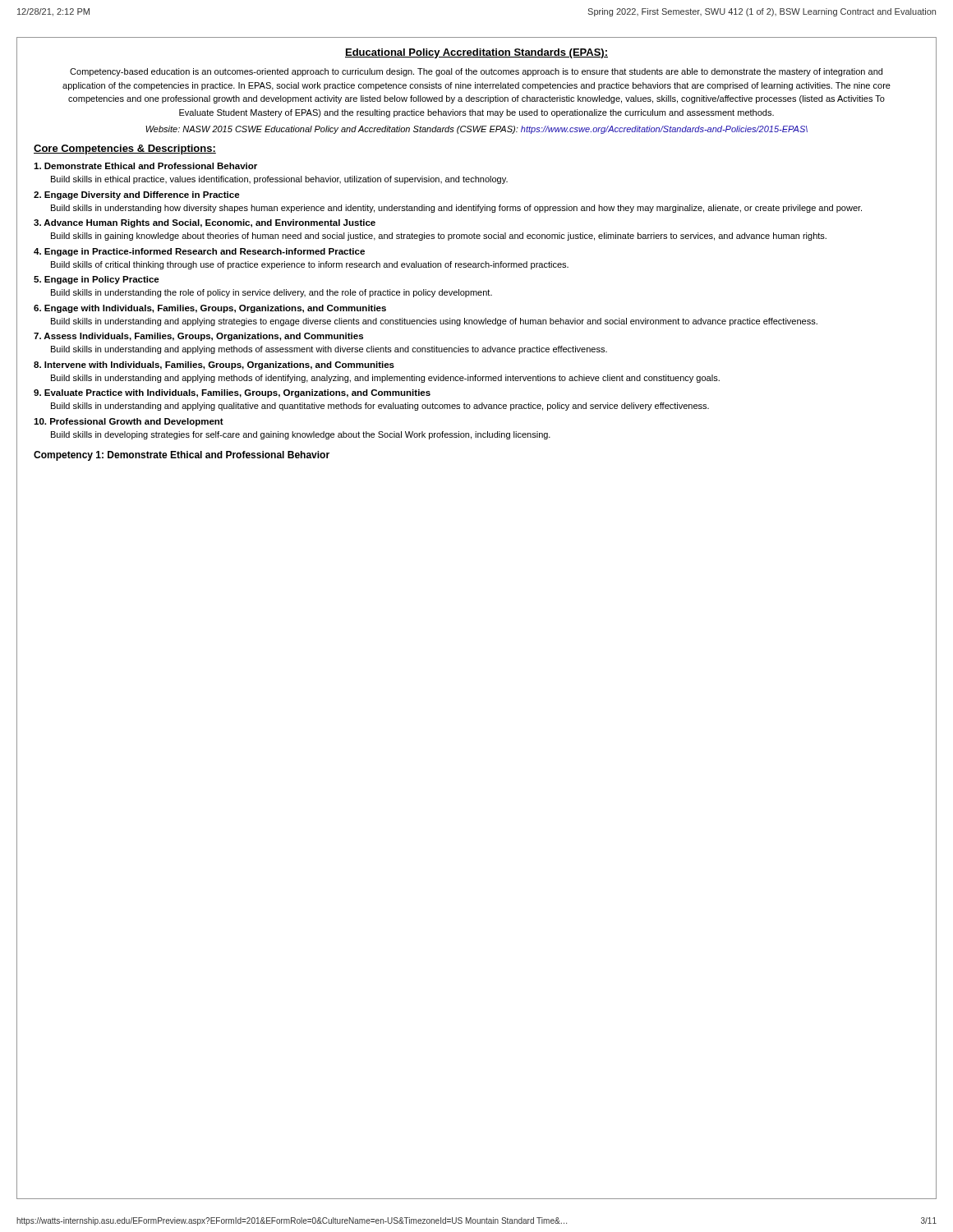Point to the text block starting "2. Engage Diversity and Difference"
The height and width of the screenshot is (1232, 953).
(x=476, y=202)
